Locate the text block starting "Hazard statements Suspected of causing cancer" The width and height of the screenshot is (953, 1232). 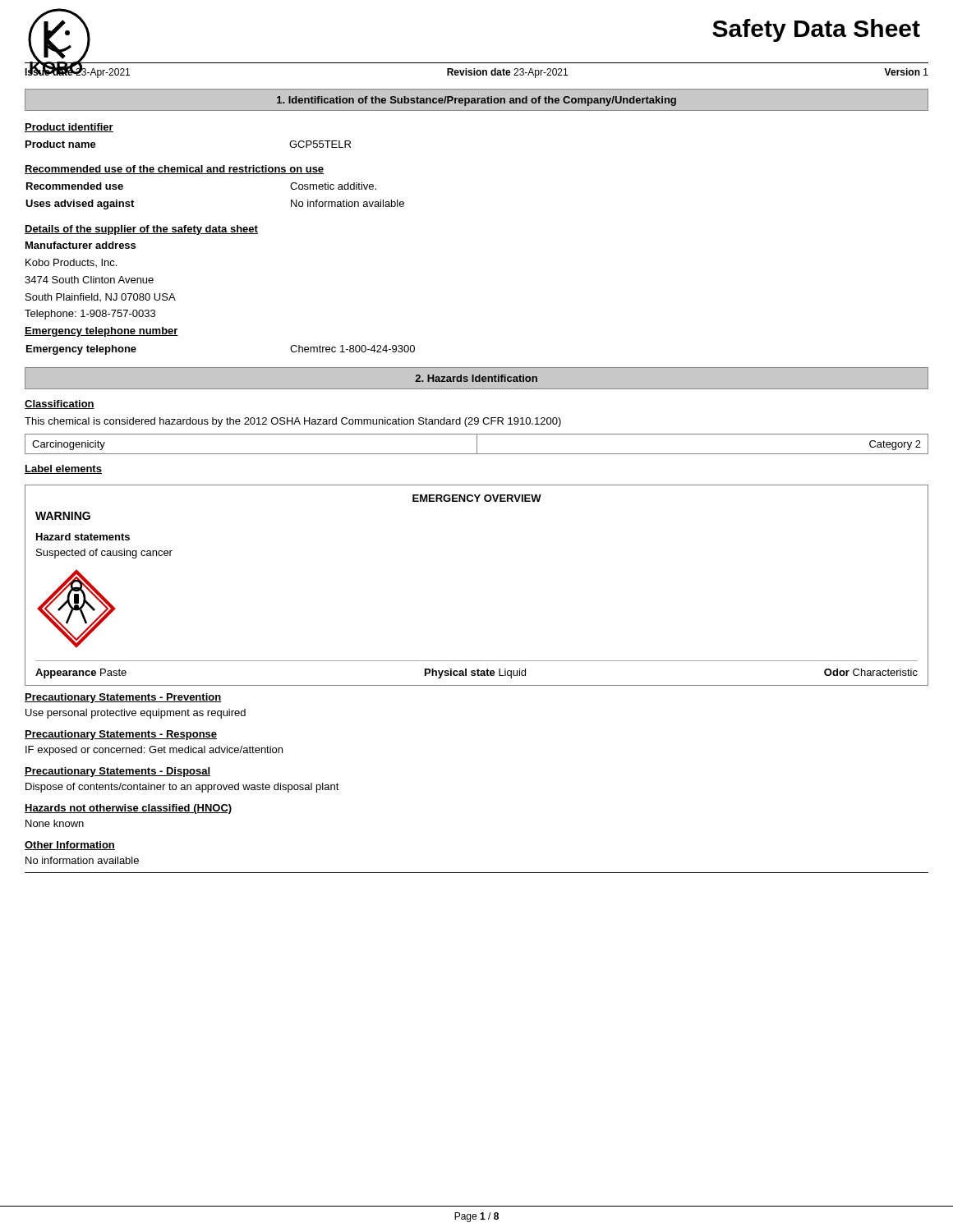tap(104, 545)
